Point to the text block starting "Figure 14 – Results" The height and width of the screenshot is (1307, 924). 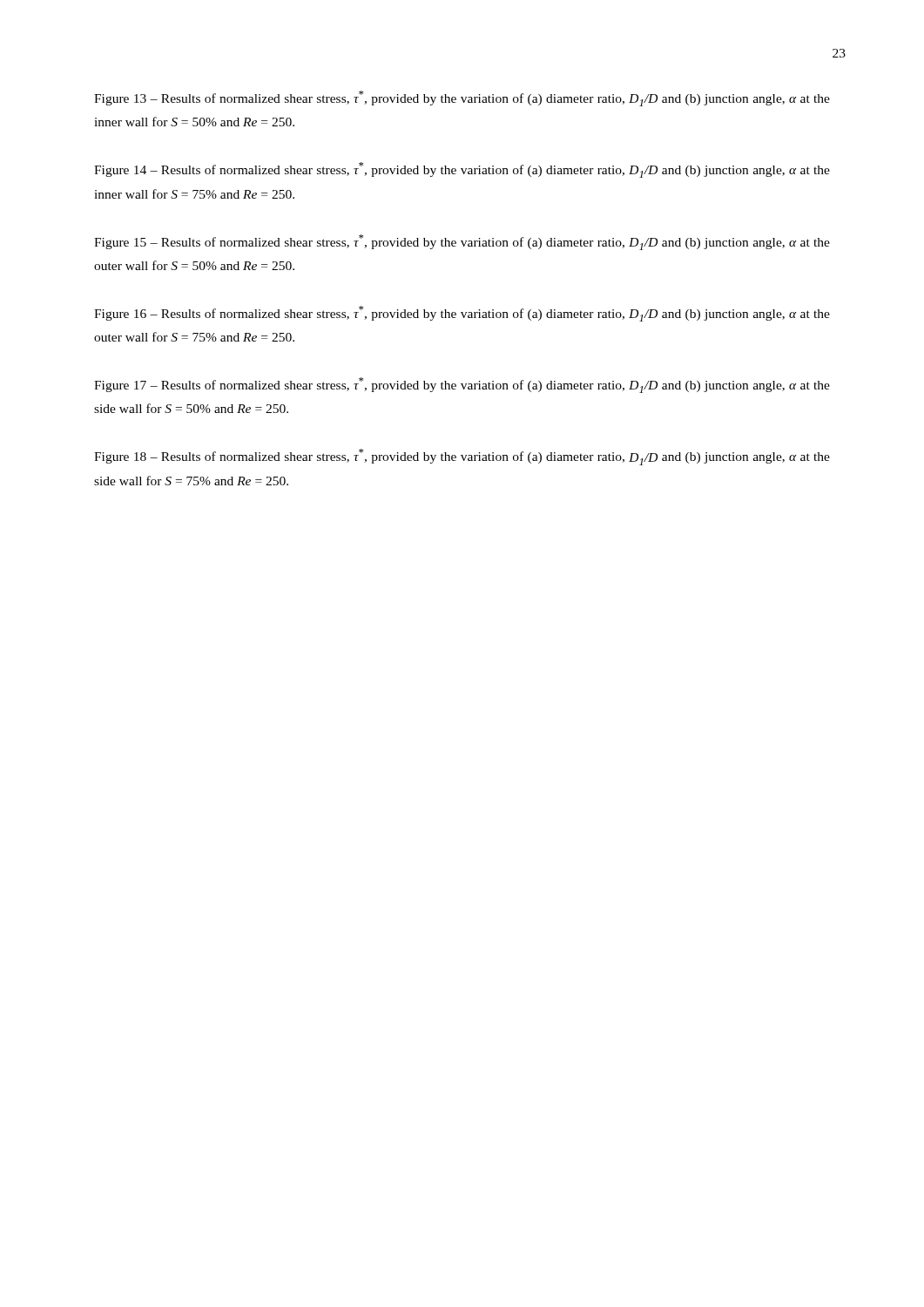point(462,180)
